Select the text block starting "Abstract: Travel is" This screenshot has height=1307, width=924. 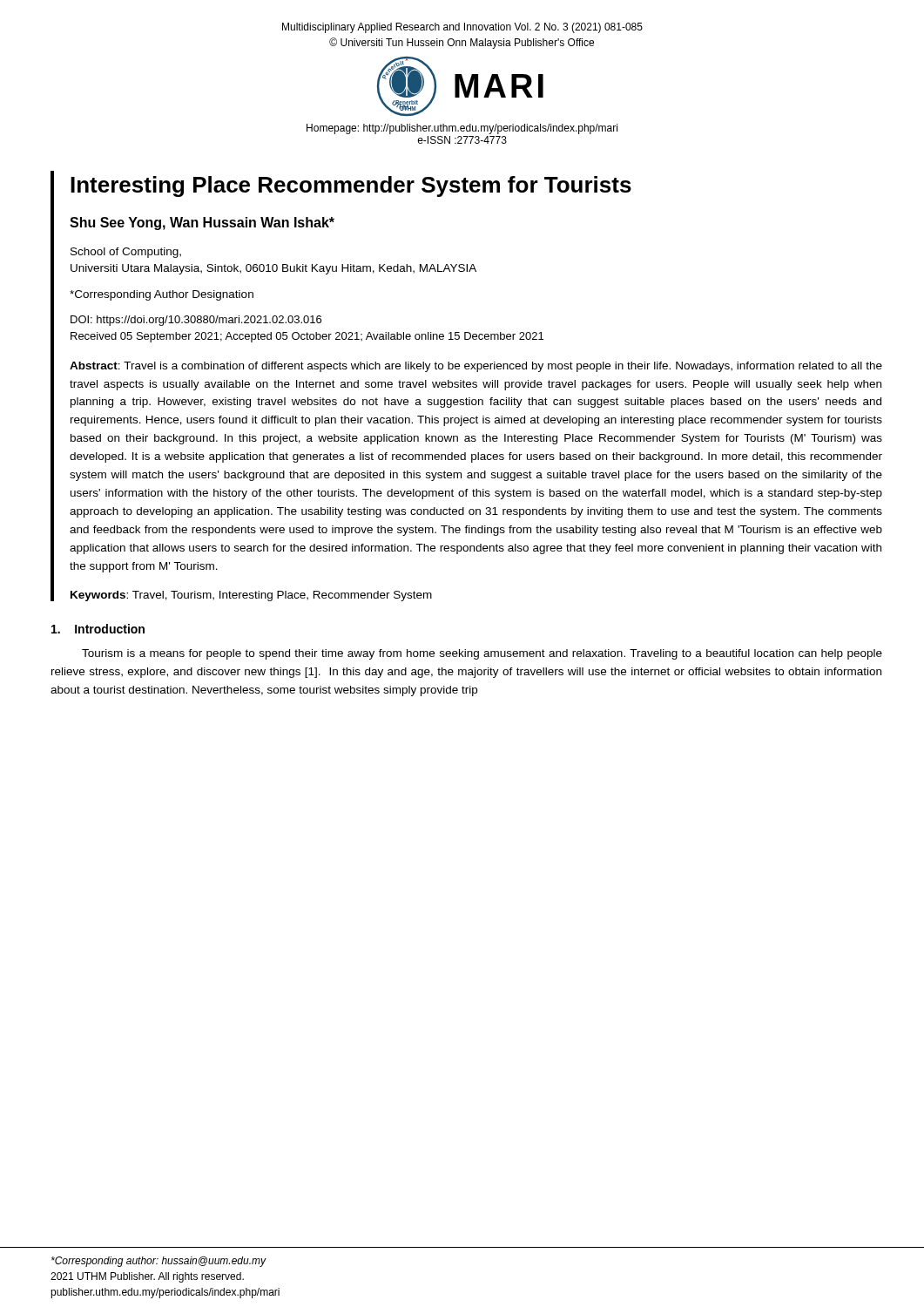tap(476, 465)
